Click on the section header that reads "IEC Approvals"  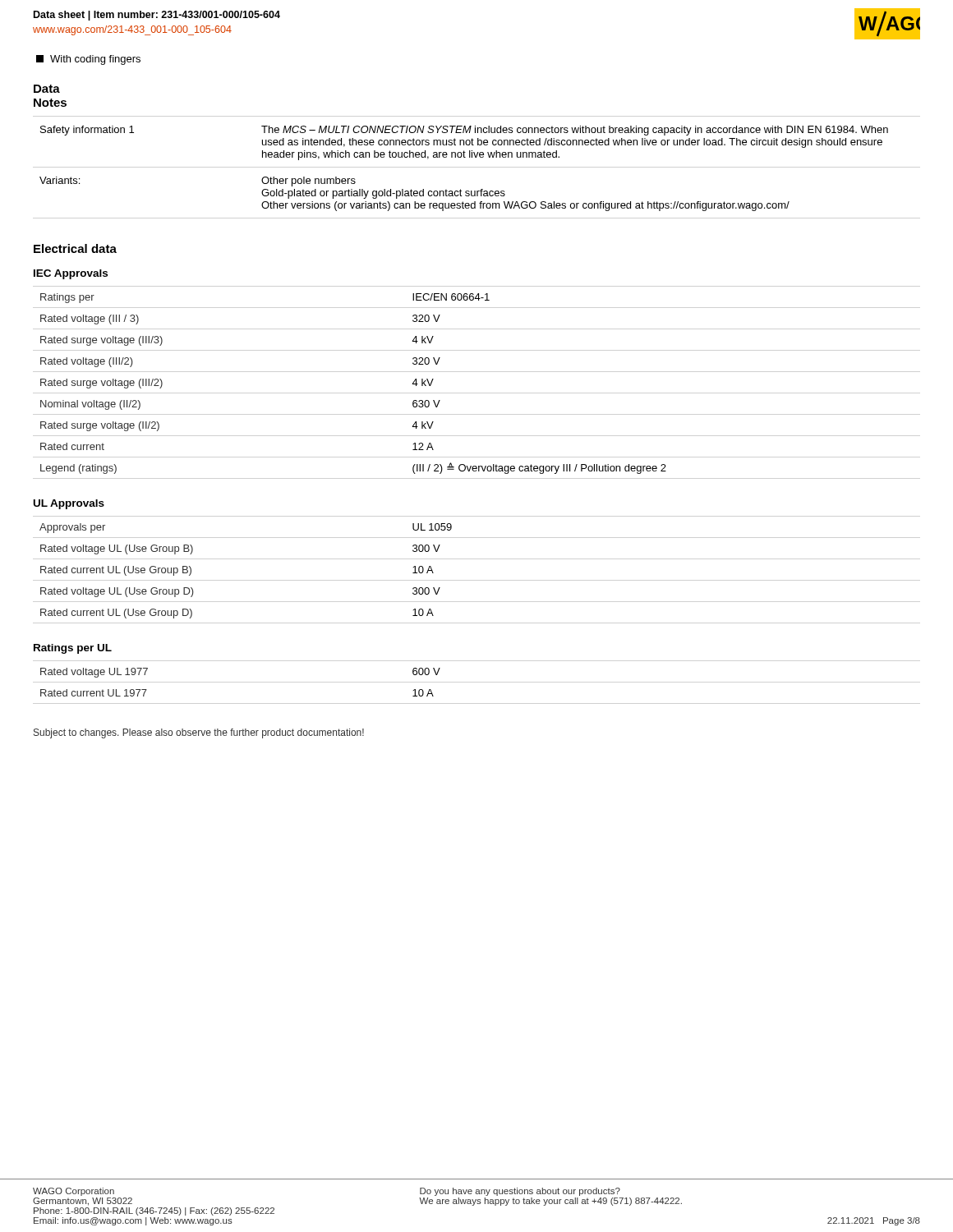[71, 273]
